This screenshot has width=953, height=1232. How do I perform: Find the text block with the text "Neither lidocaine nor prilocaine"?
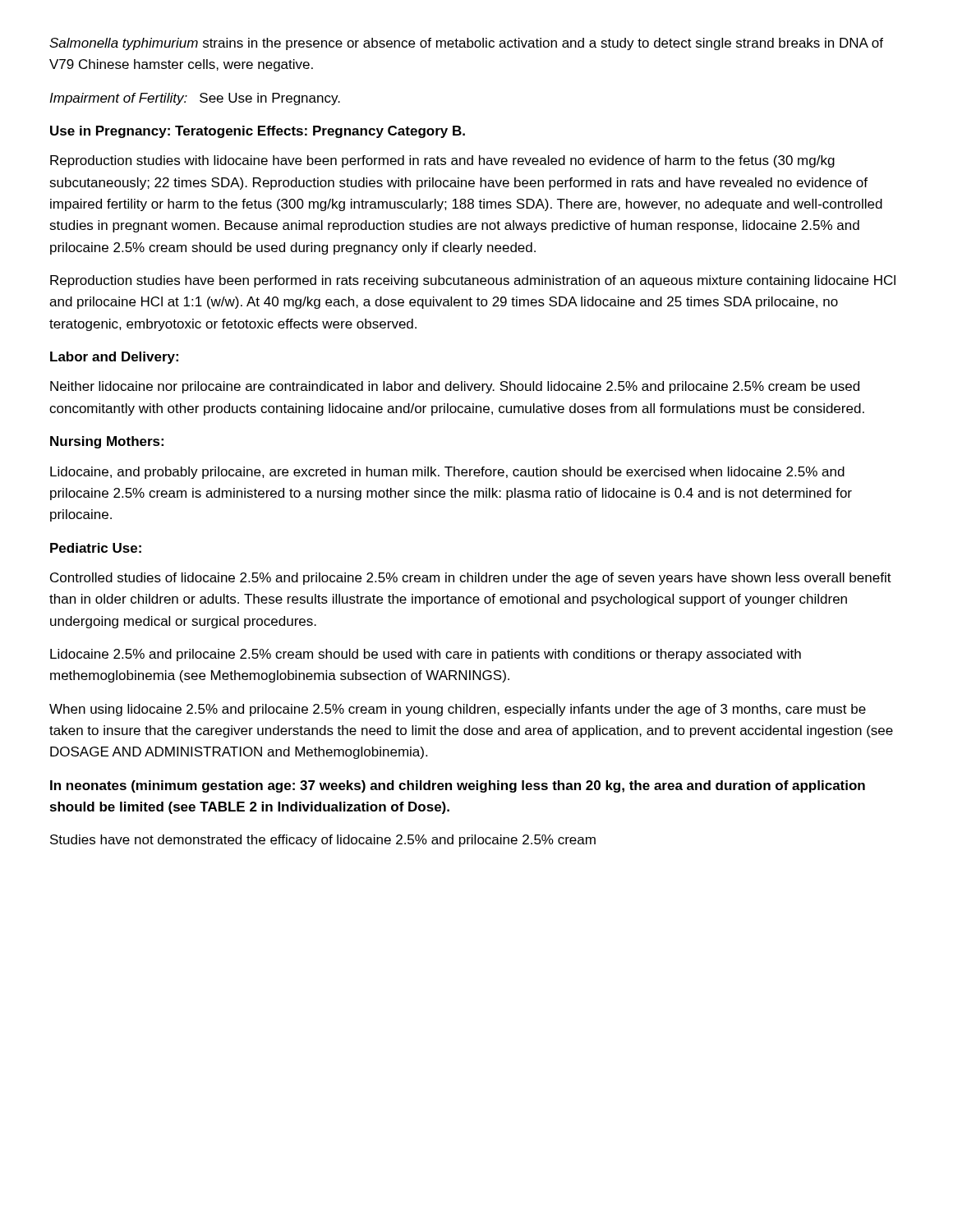coord(476,398)
